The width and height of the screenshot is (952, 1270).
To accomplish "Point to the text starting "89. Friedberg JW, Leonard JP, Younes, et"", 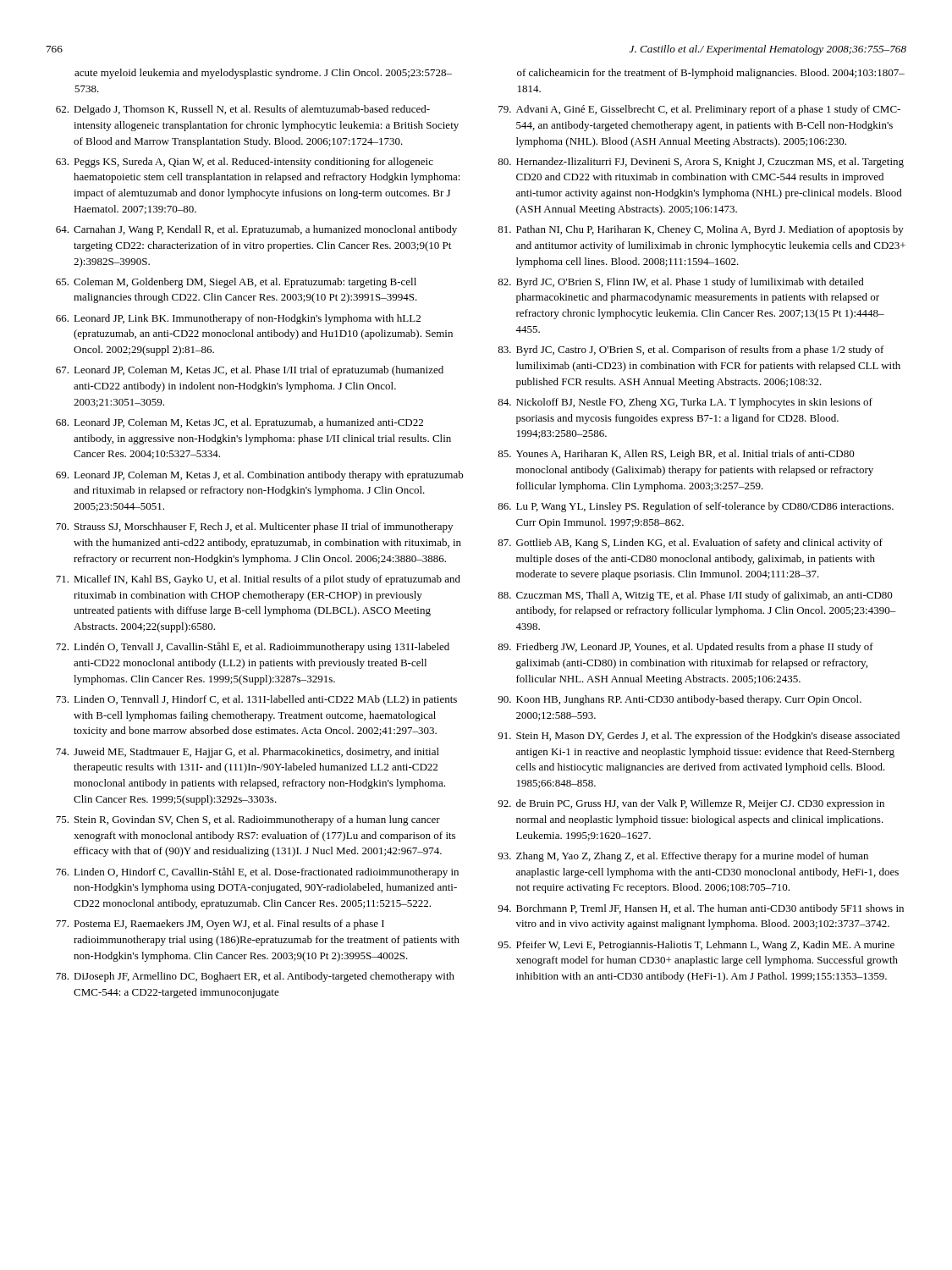I will click(697, 663).
